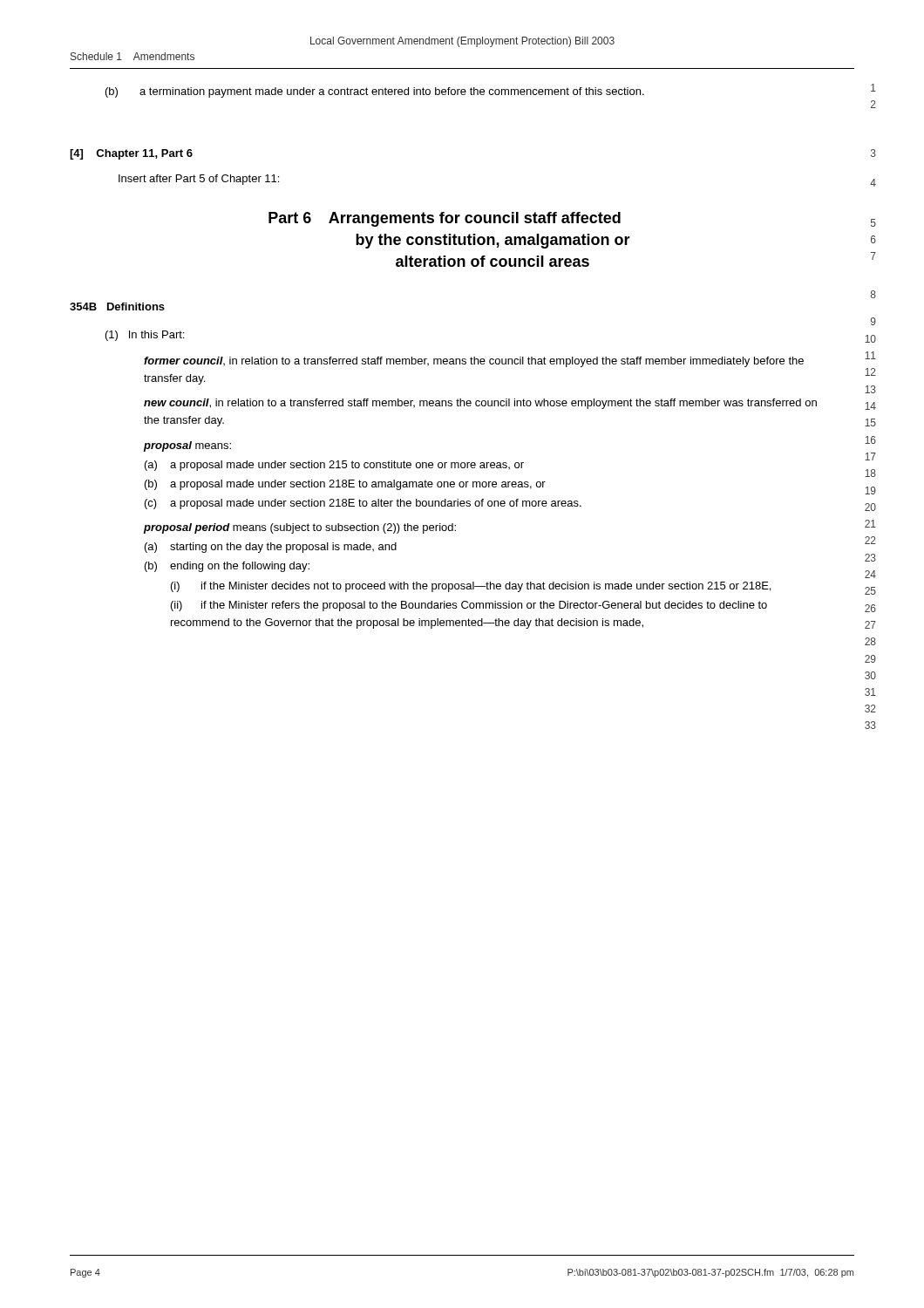924x1308 pixels.
Task: Locate the text block that says "former council, in"
Action: pos(482,492)
